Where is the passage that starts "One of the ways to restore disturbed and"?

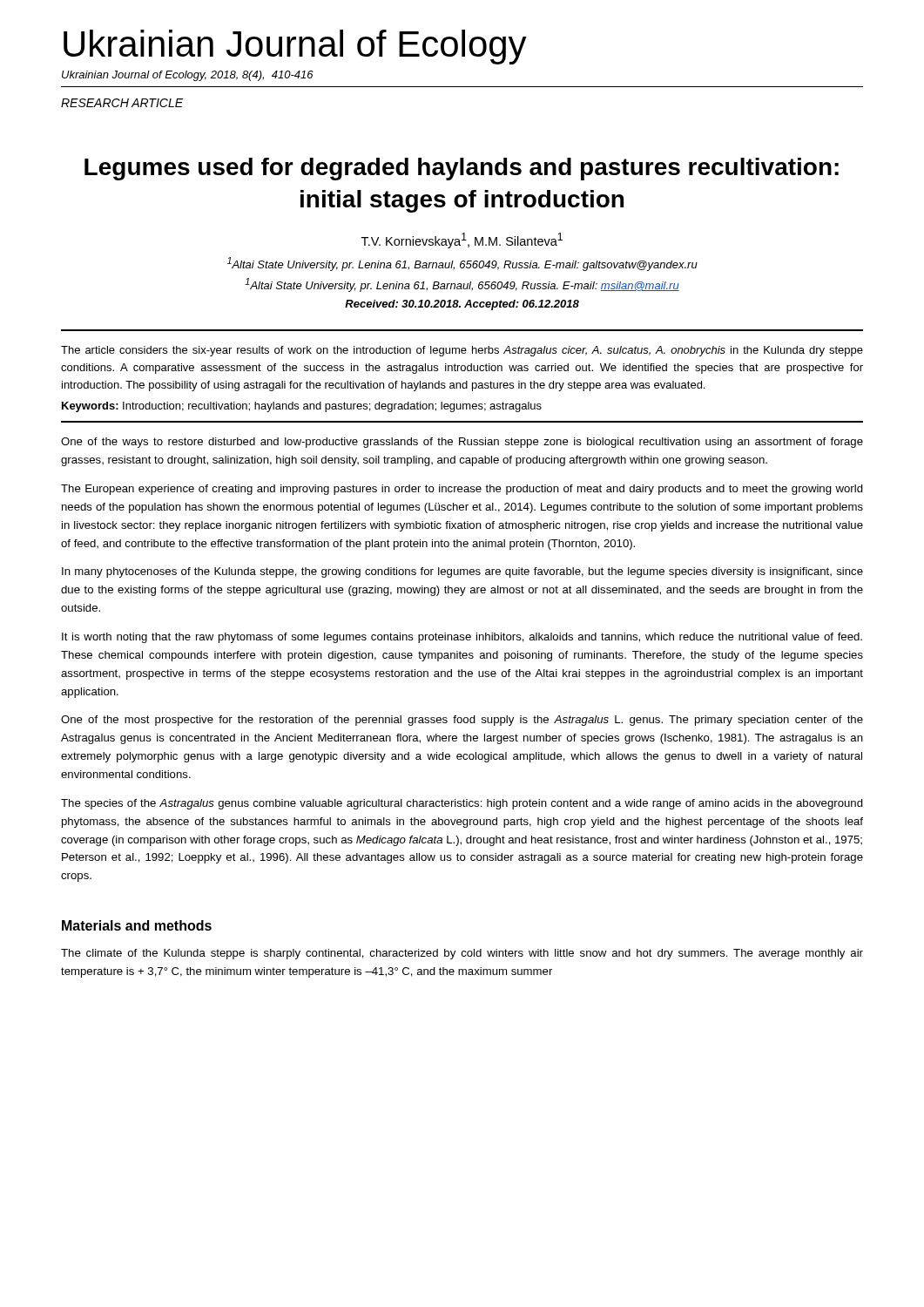coord(462,451)
